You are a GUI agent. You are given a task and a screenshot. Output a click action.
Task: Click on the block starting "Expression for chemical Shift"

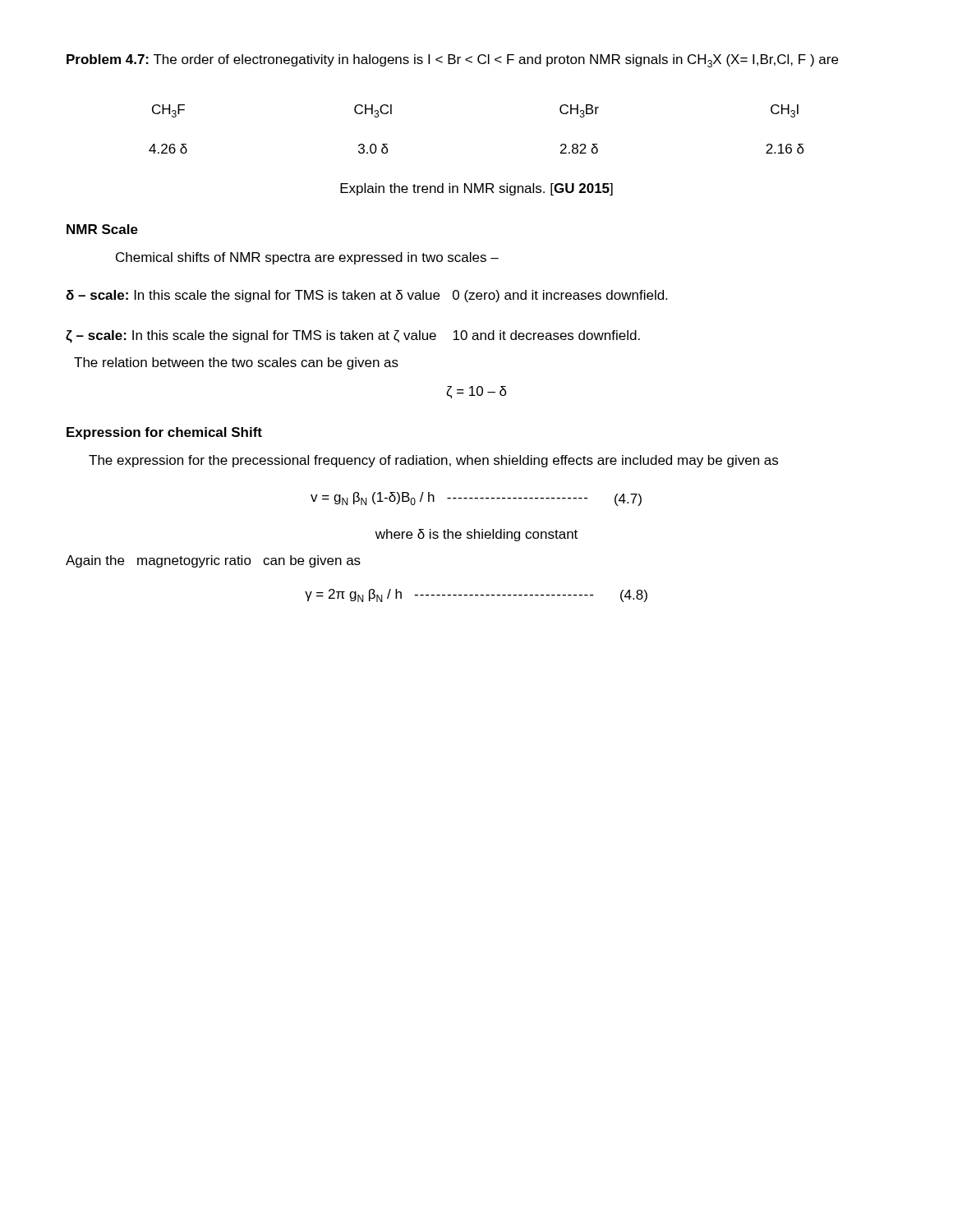(x=164, y=433)
